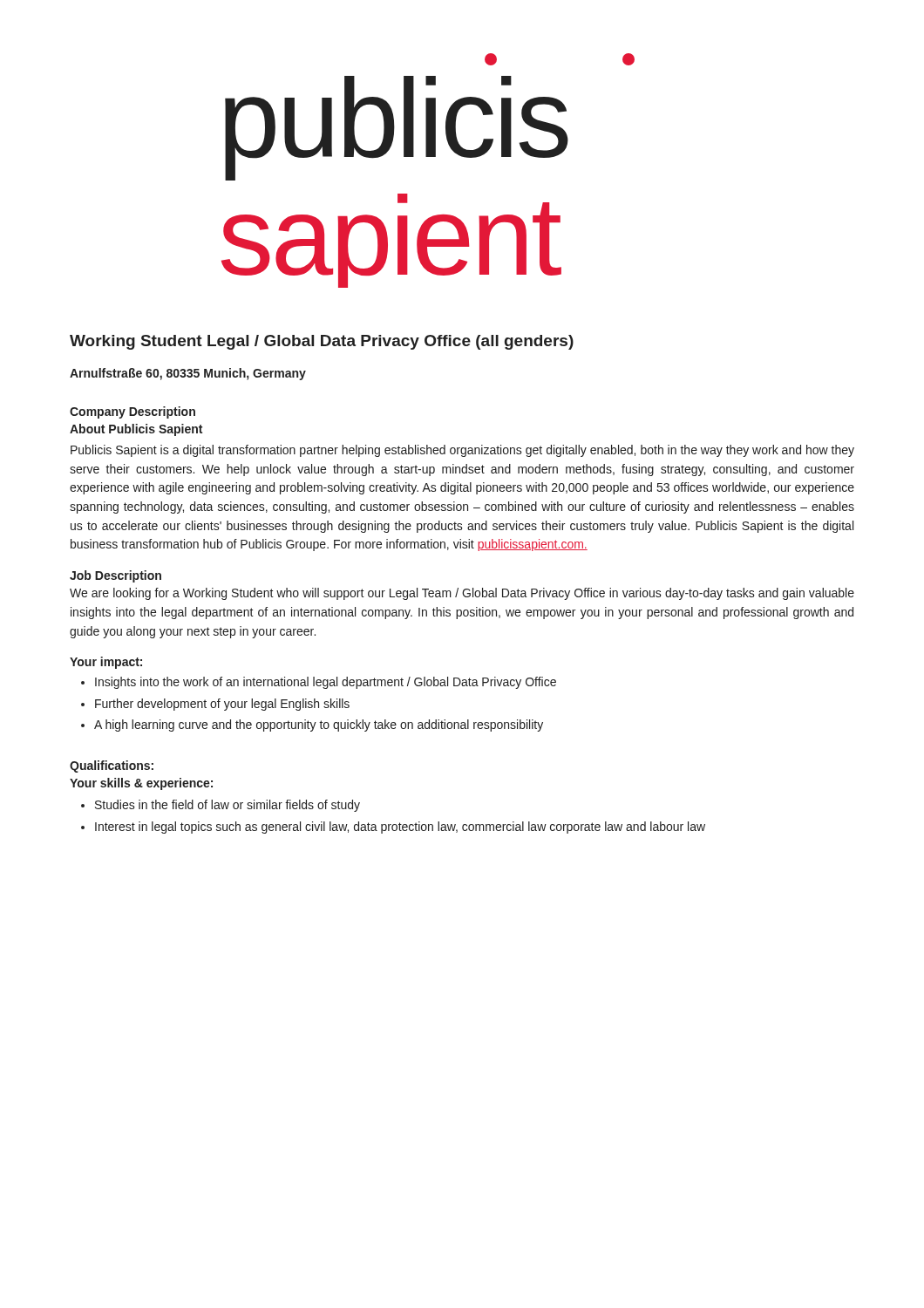Locate the logo
The image size is (924, 1308).
[x=462, y=153]
